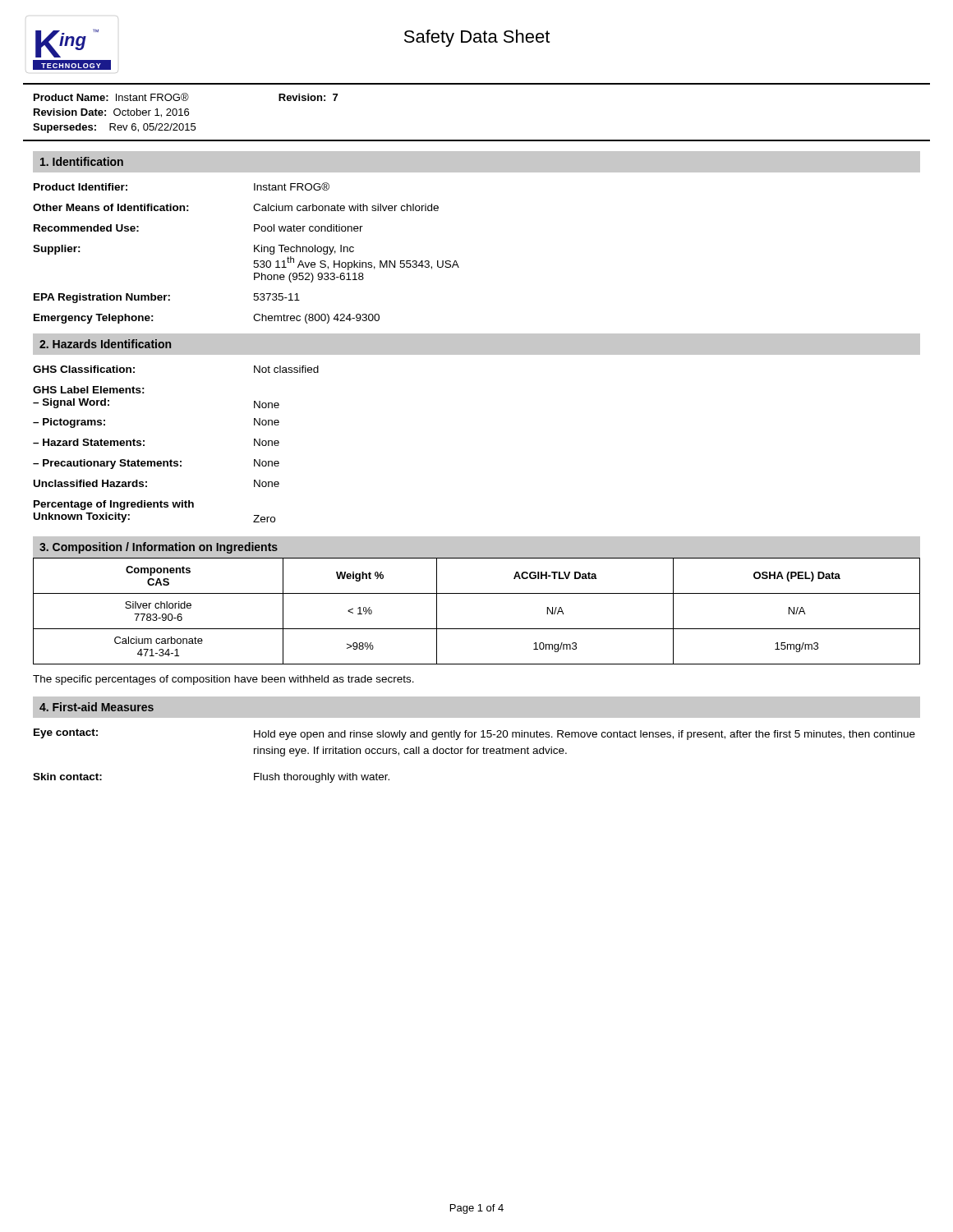
Task: Click on the text containing "Emergency Telephone: Chemtrec (800) 424-9300"
Action: pos(87,318)
